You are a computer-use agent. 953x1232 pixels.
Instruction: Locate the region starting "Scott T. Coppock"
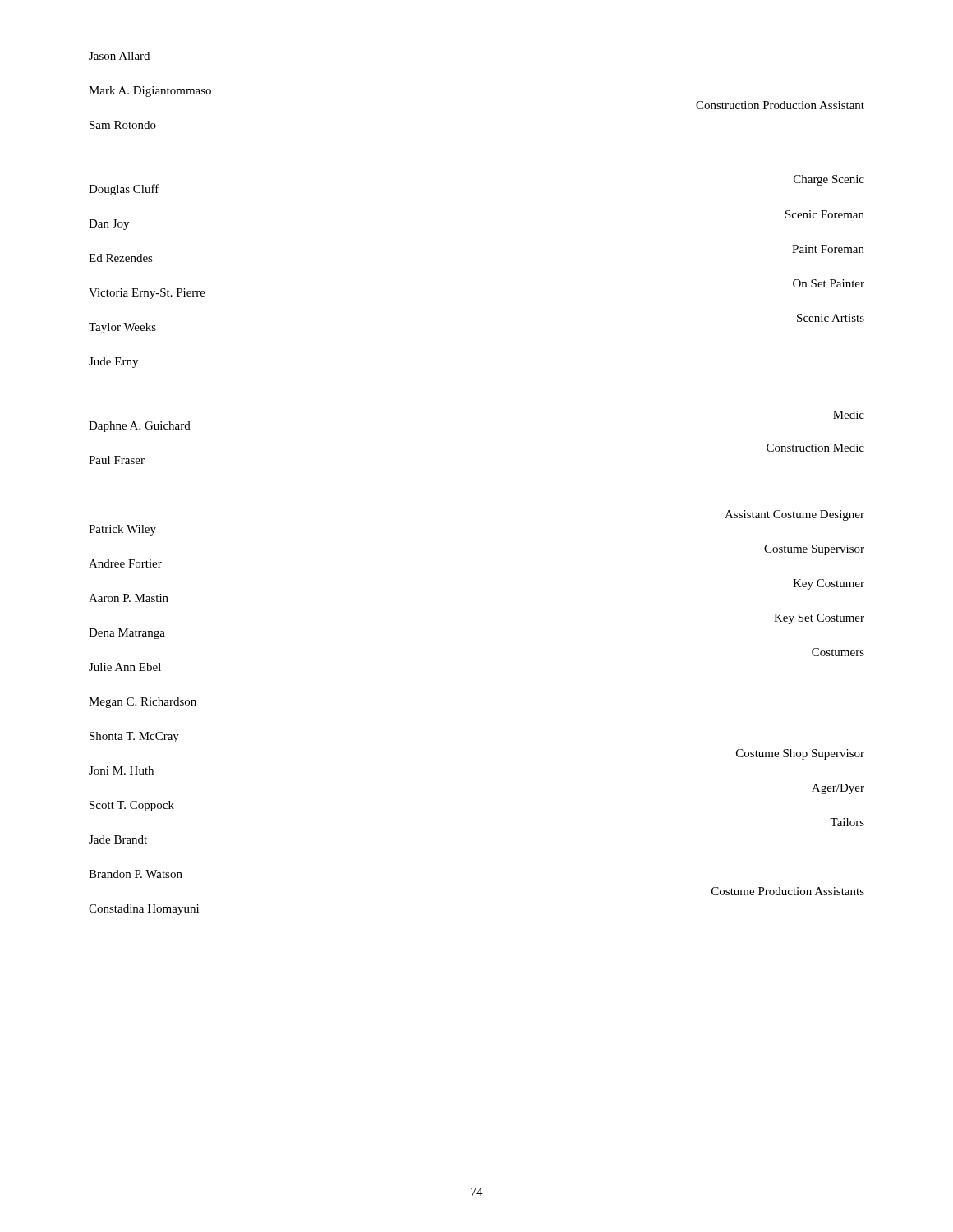[131, 805]
